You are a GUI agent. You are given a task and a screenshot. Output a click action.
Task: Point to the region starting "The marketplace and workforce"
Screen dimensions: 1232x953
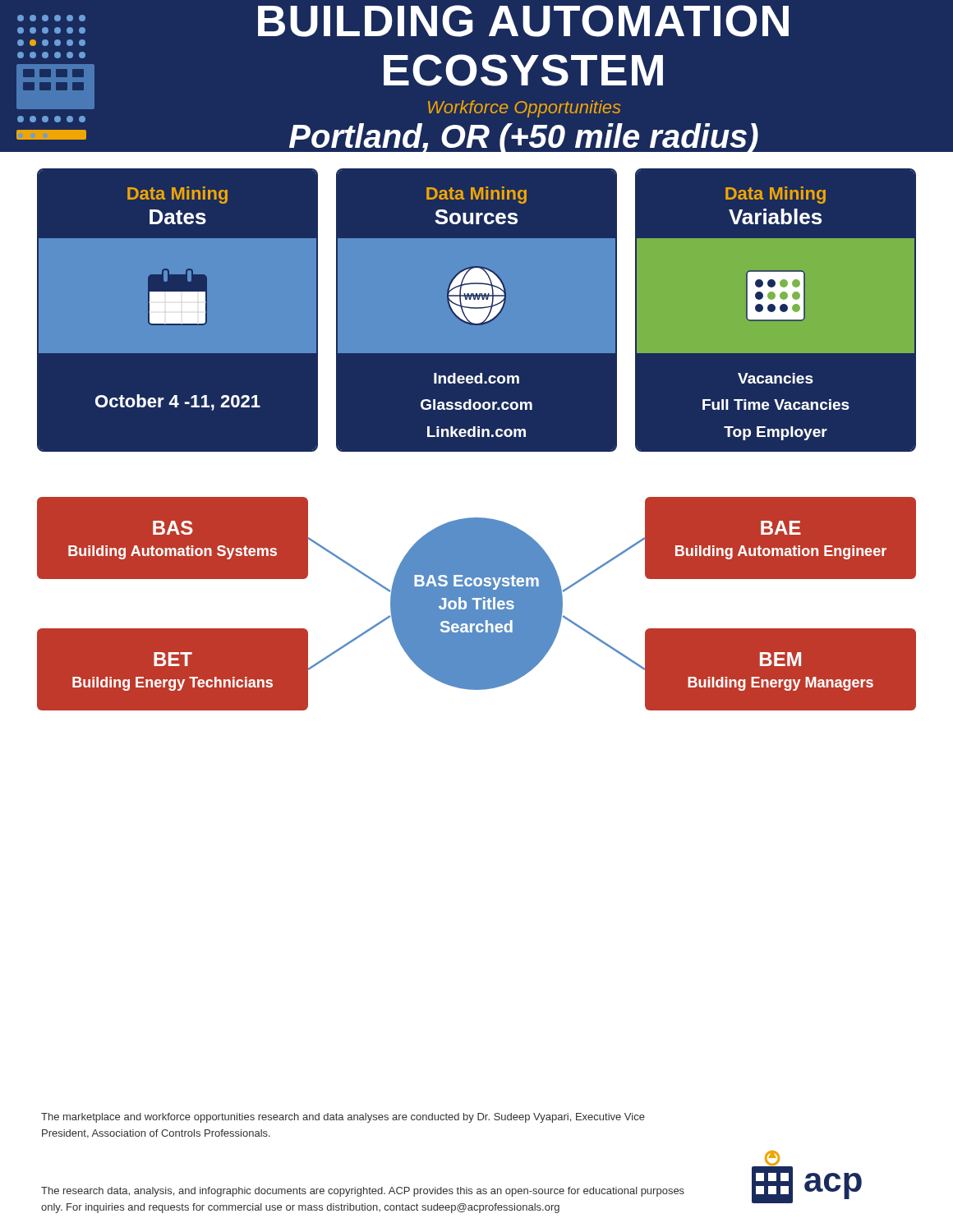click(x=366, y=1125)
